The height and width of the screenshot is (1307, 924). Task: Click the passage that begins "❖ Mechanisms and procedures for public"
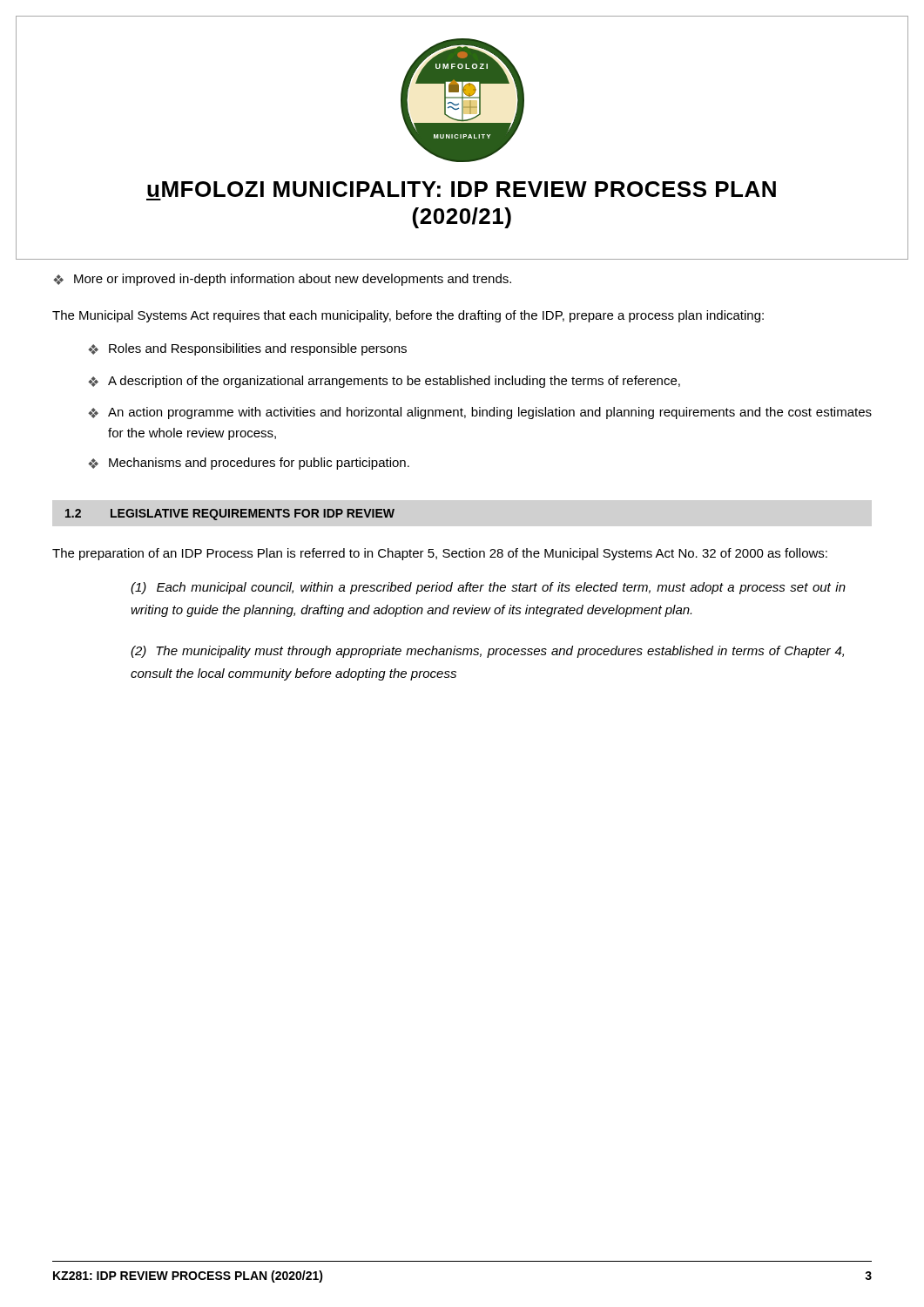(249, 464)
